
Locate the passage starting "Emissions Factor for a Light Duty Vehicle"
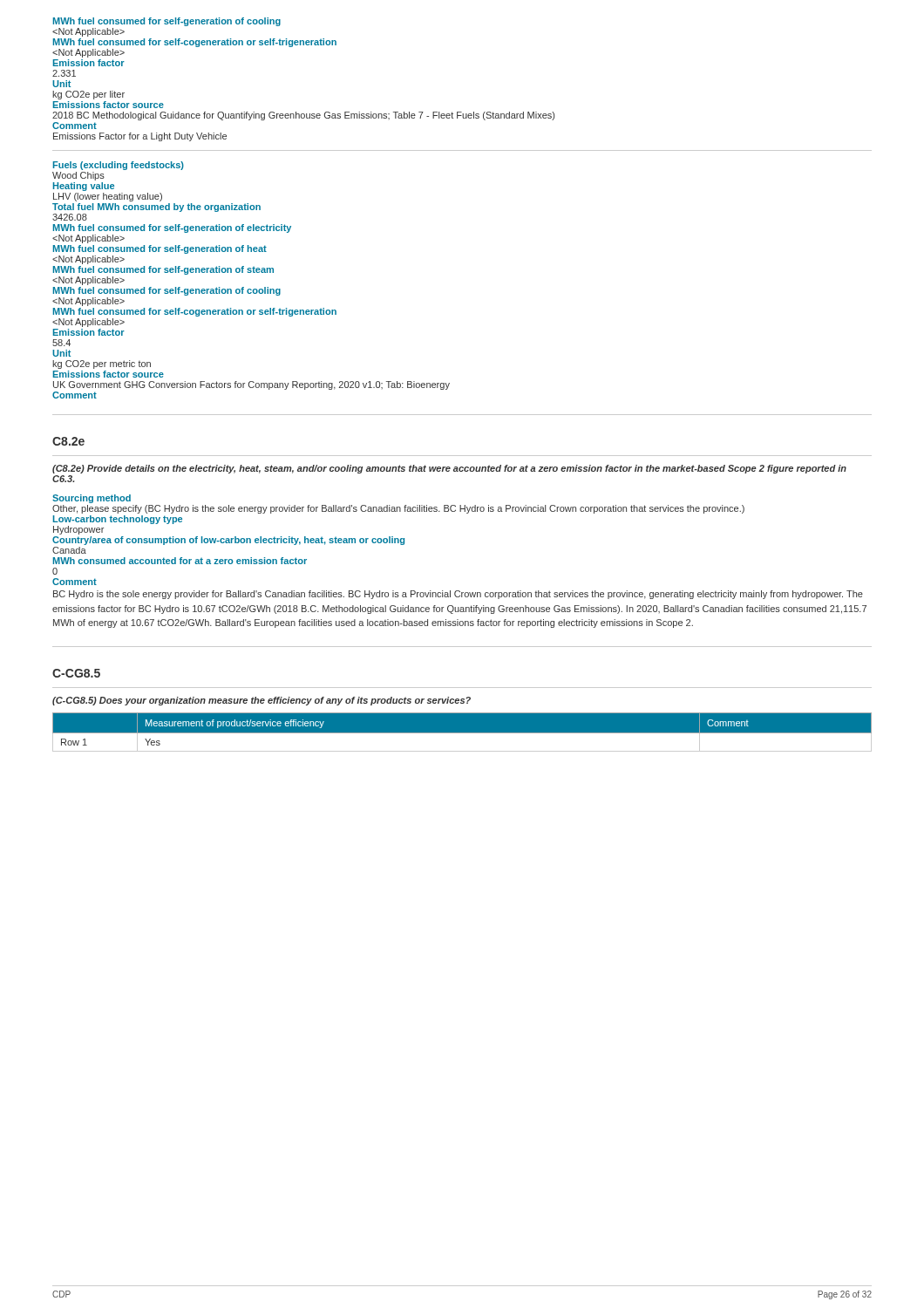pos(140,136)
